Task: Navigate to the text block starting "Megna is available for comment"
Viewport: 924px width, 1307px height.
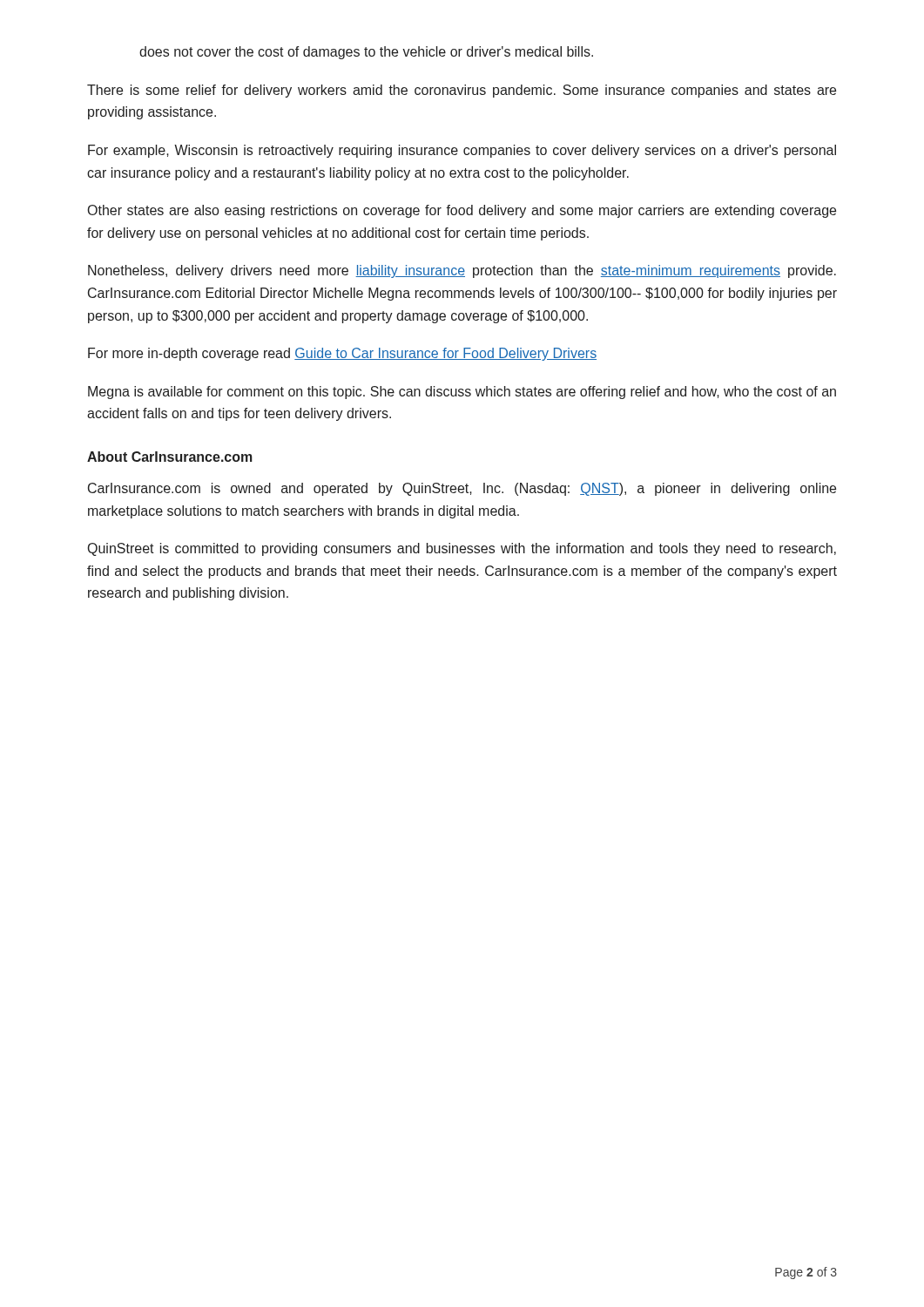Action: click(462, 403)
